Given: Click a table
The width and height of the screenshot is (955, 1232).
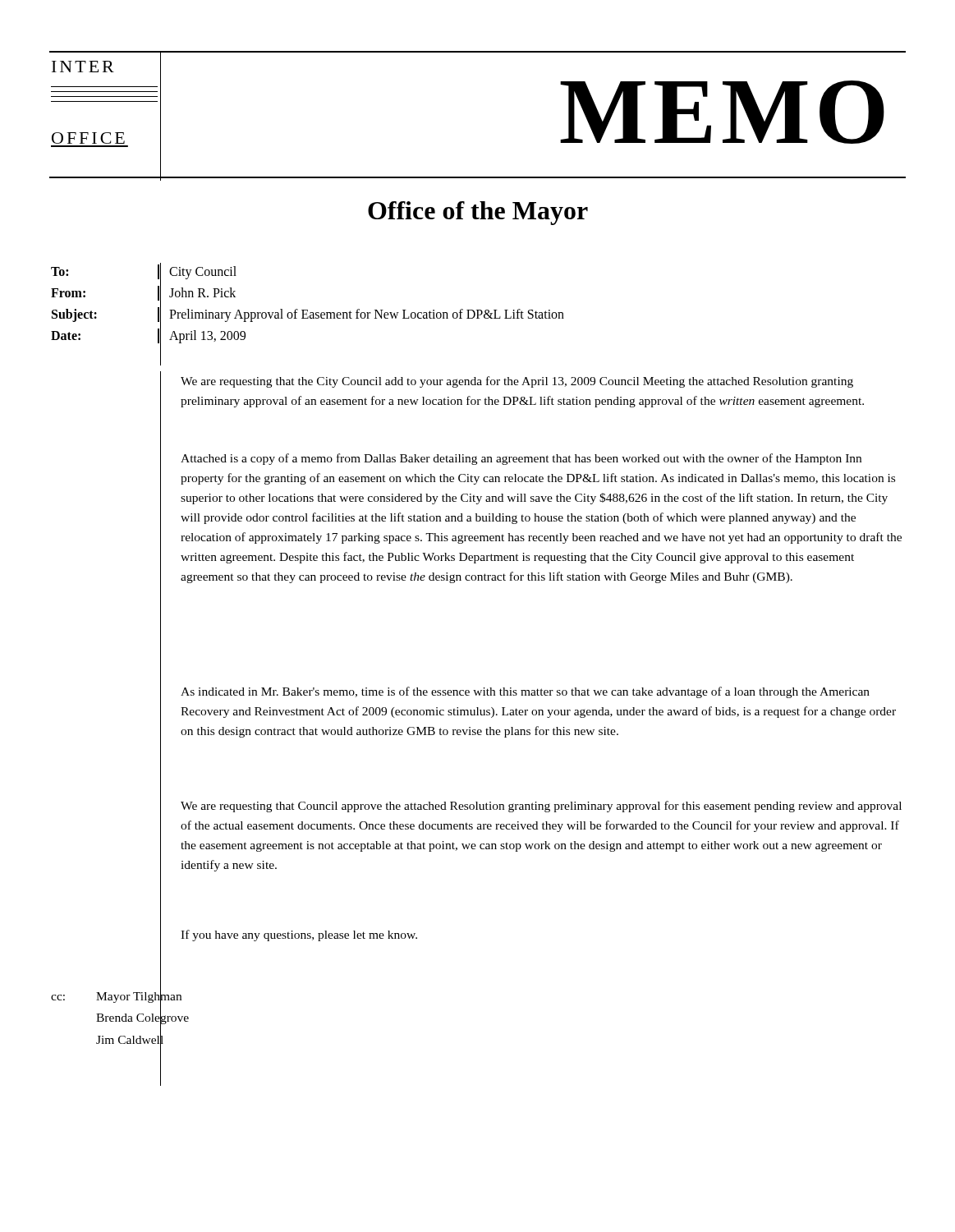Looking at the screenshot, I should [x=478, y=307].
